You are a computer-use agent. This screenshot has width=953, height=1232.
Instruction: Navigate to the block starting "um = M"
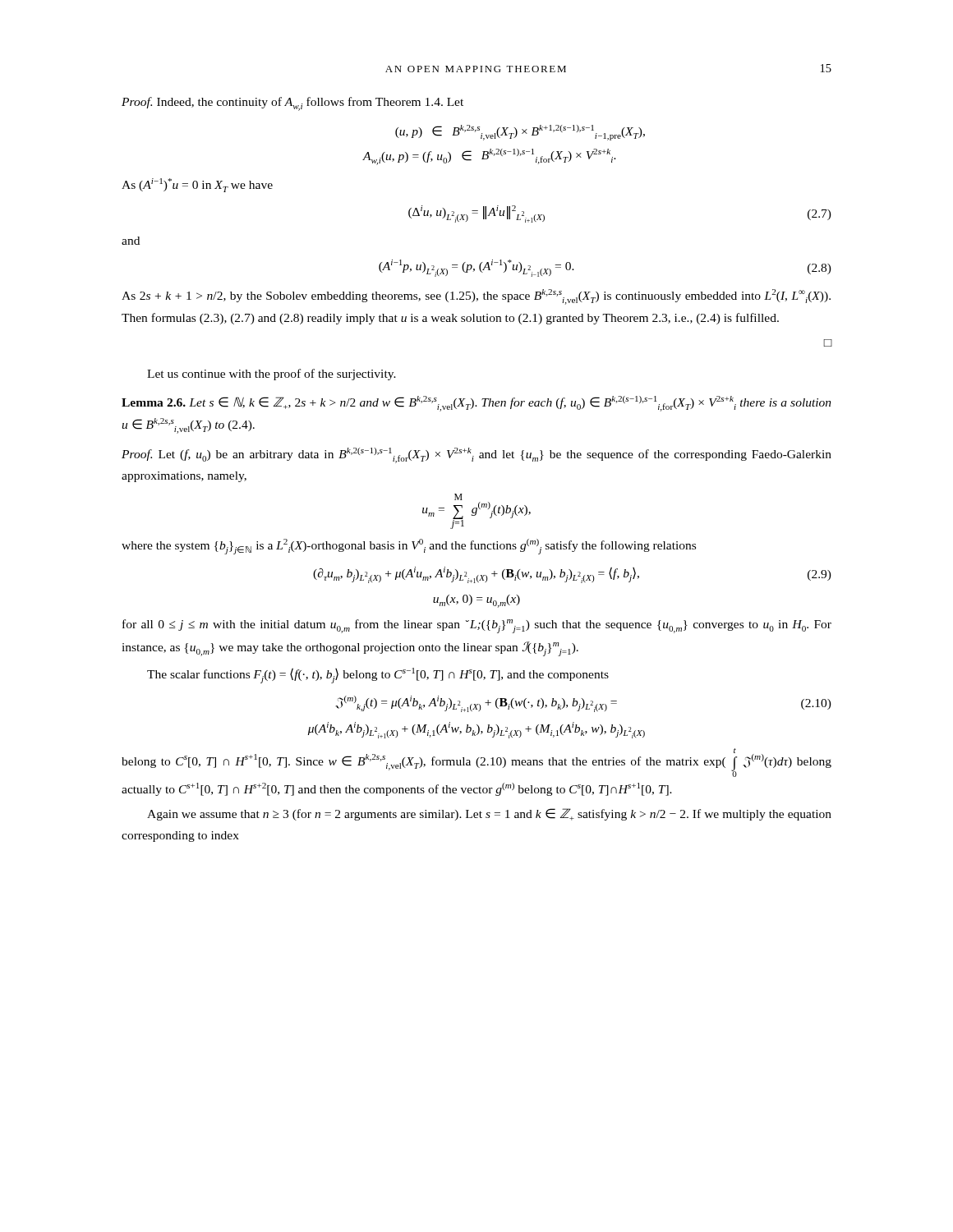point(476,510)
